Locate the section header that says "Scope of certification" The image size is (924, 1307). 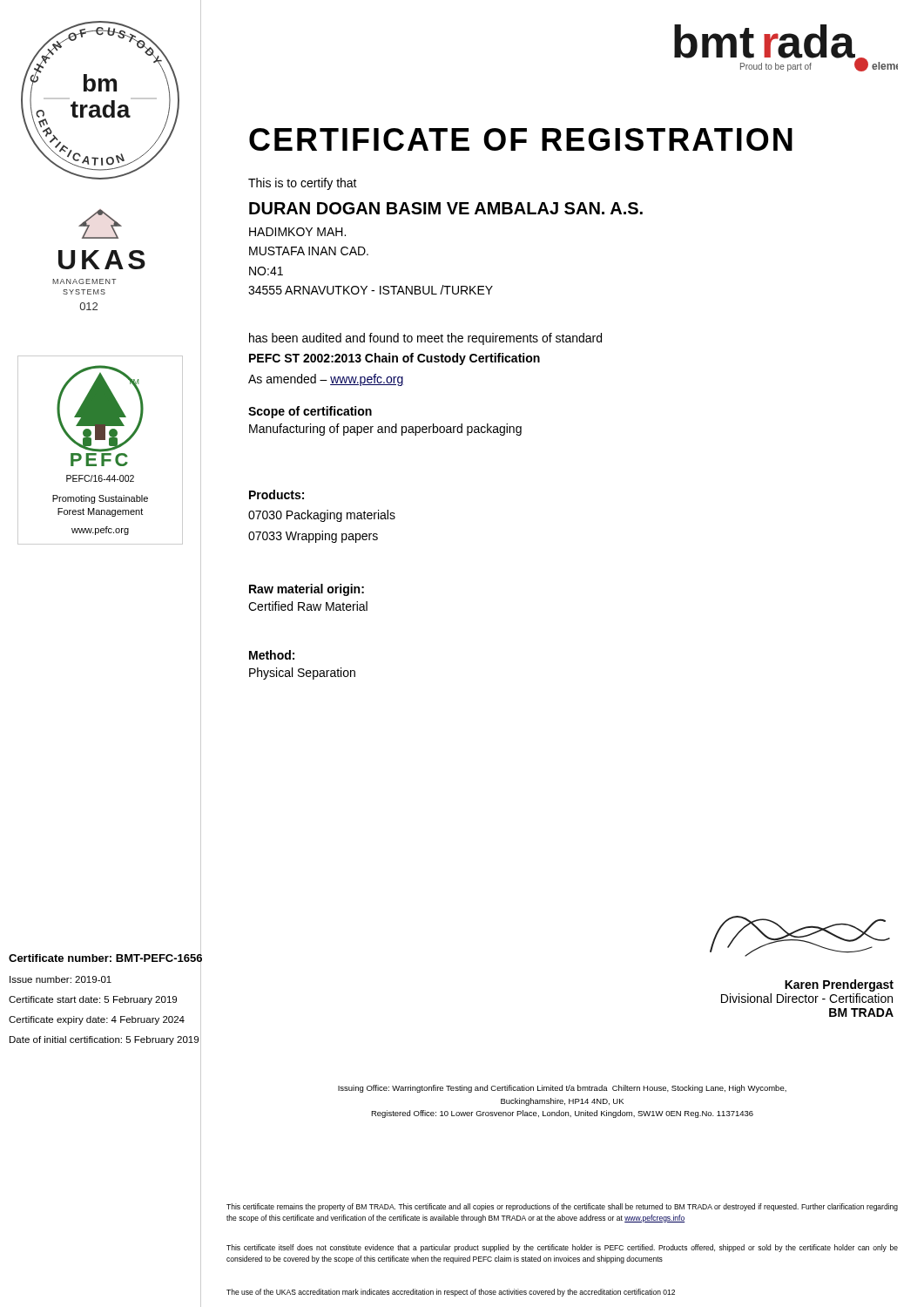(310, 411)
